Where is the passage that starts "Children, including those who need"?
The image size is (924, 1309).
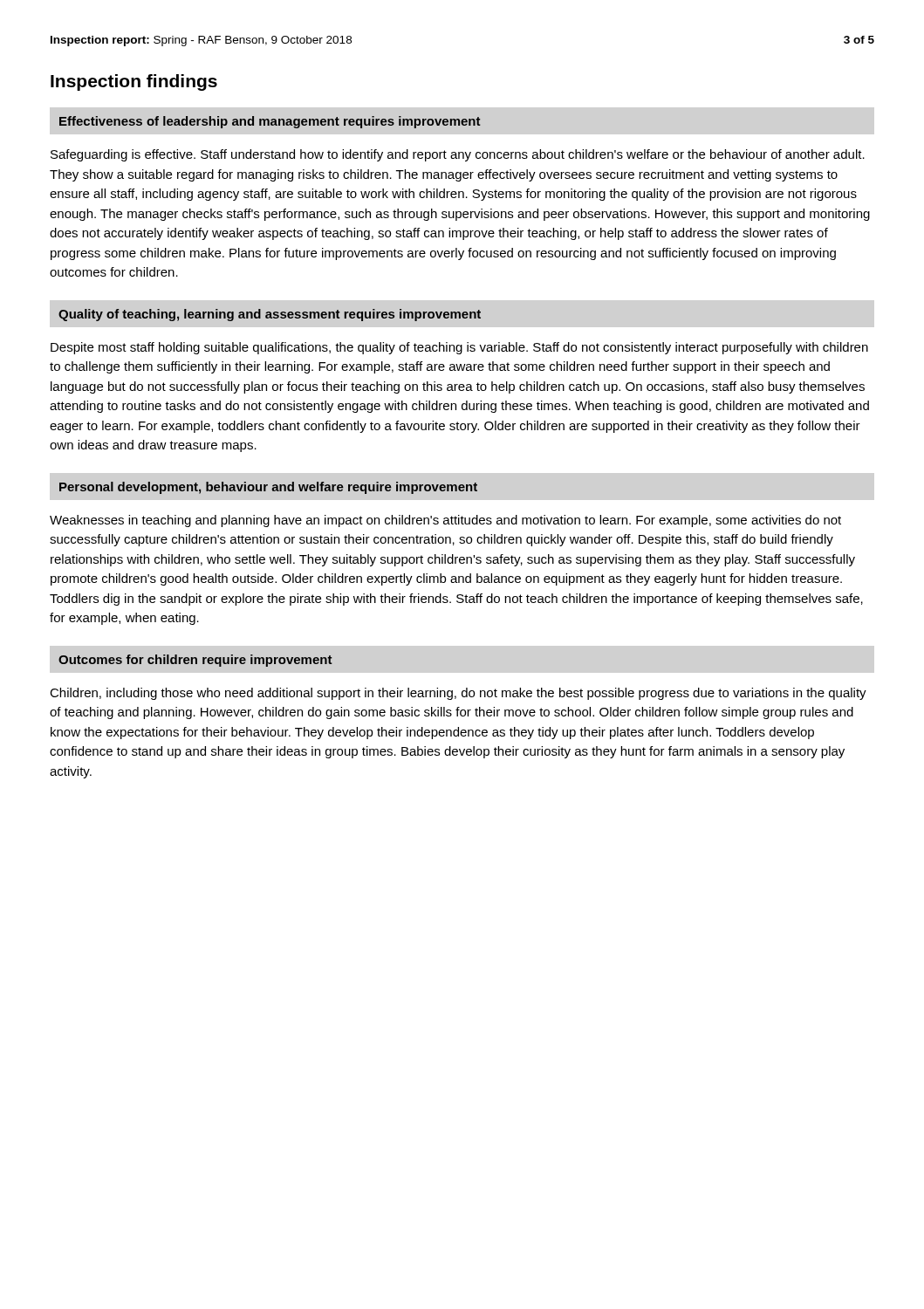pyautogui.click(x=458, y=731)
